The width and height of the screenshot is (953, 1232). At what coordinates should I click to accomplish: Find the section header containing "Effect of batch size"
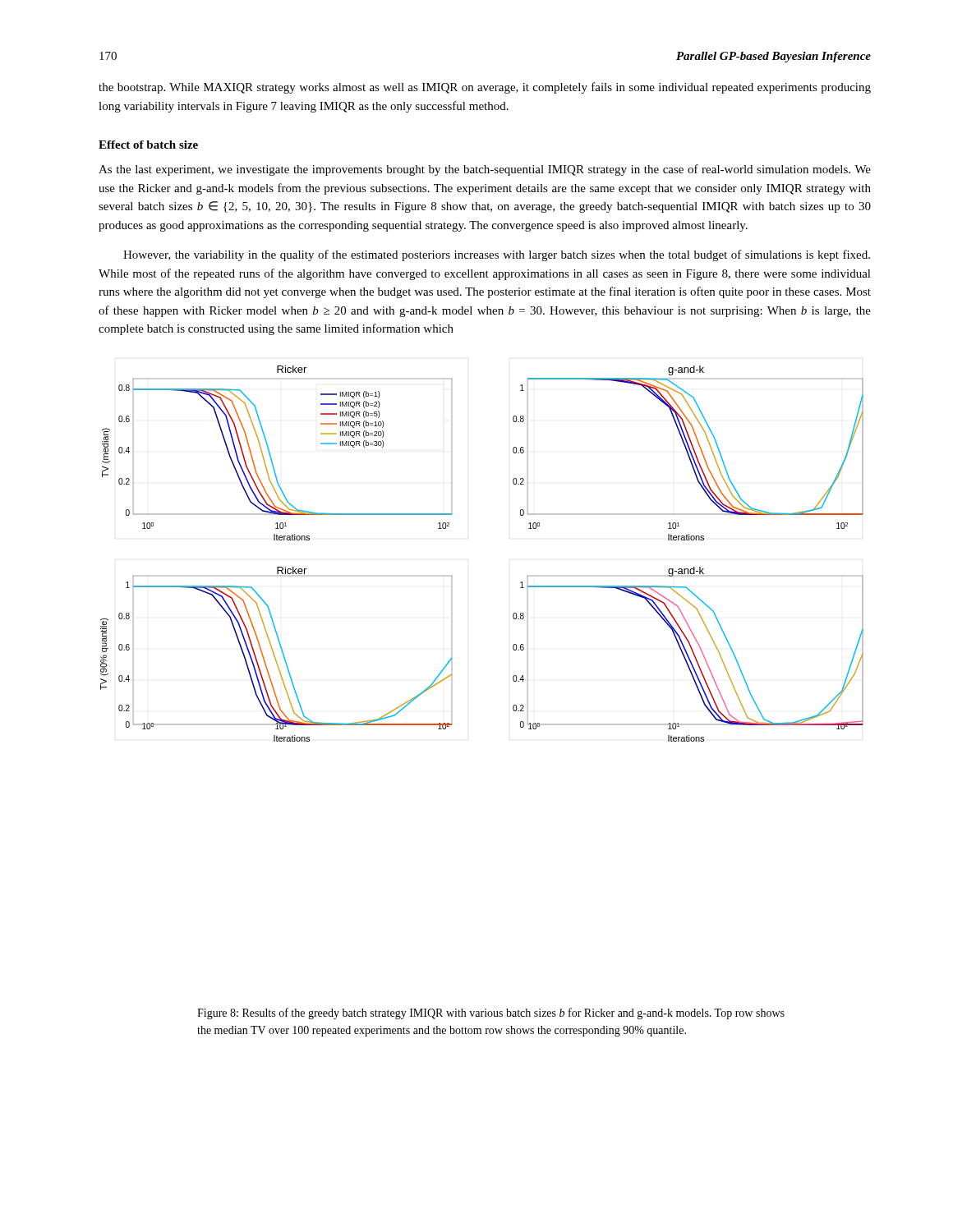pyautogui.click(x=148, y=145)
